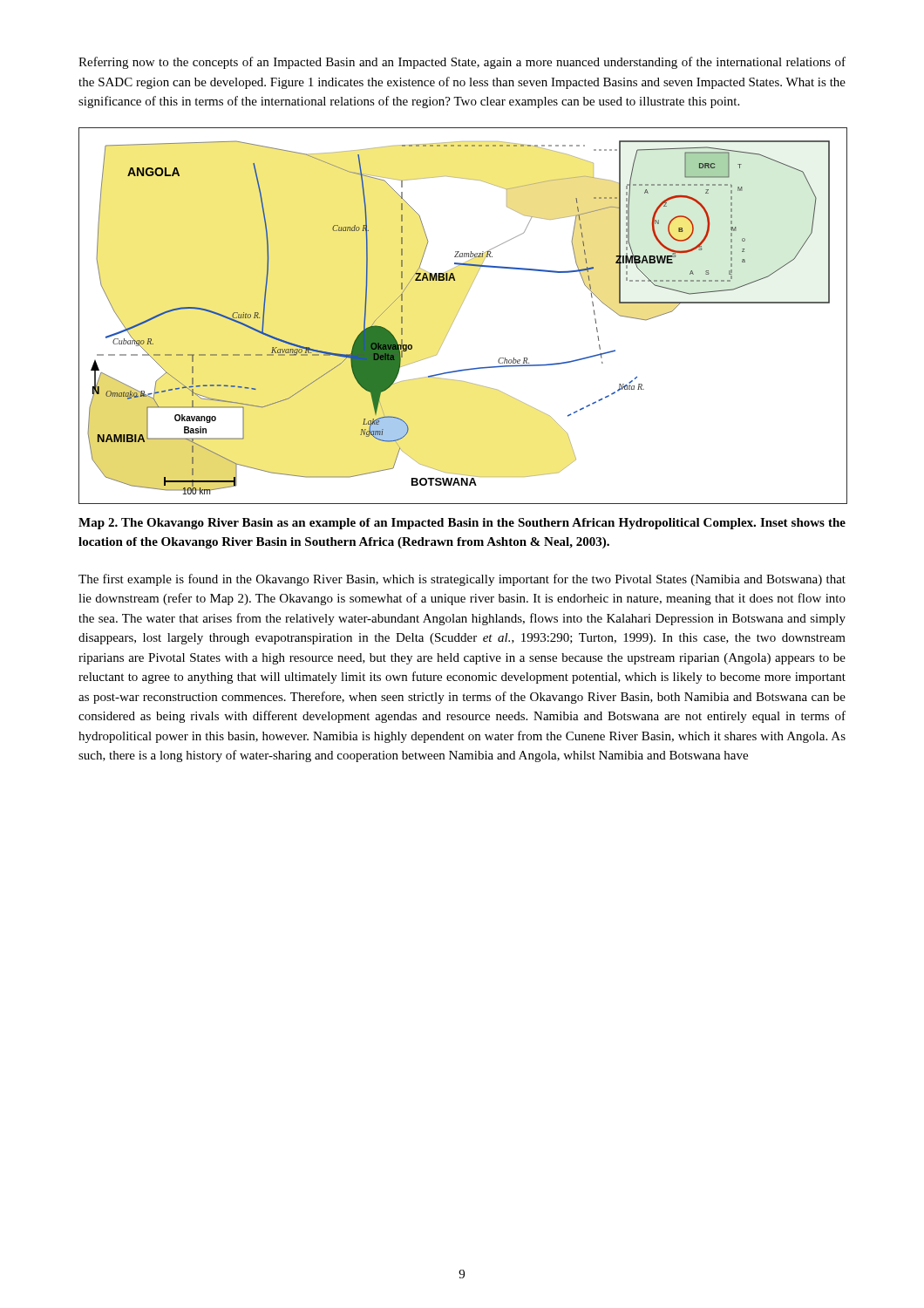
Task: Select the map
Action: pyautogui.click(x=463, y=315)
